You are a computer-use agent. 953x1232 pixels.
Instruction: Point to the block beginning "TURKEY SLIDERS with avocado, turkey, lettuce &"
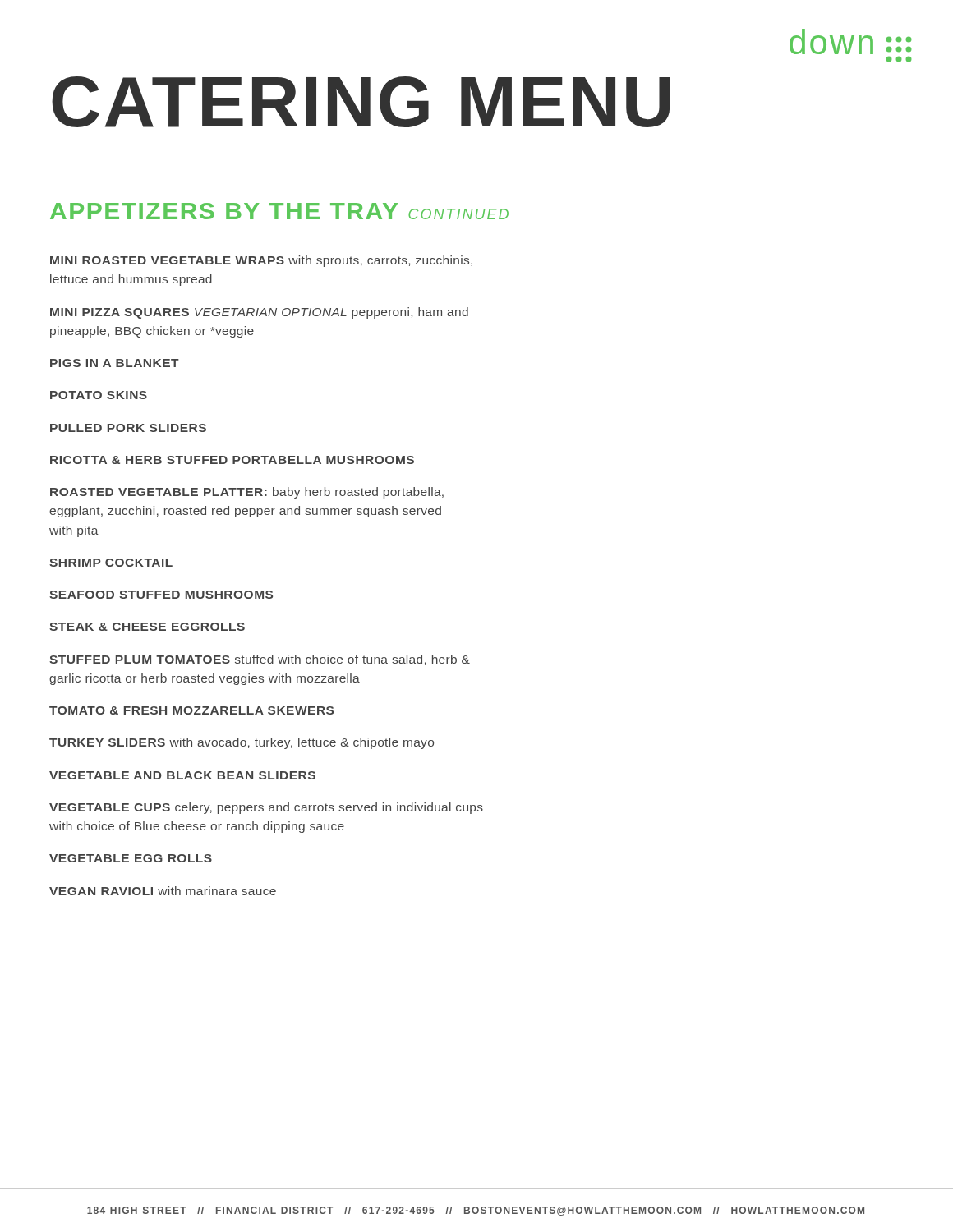pos(242,742)
